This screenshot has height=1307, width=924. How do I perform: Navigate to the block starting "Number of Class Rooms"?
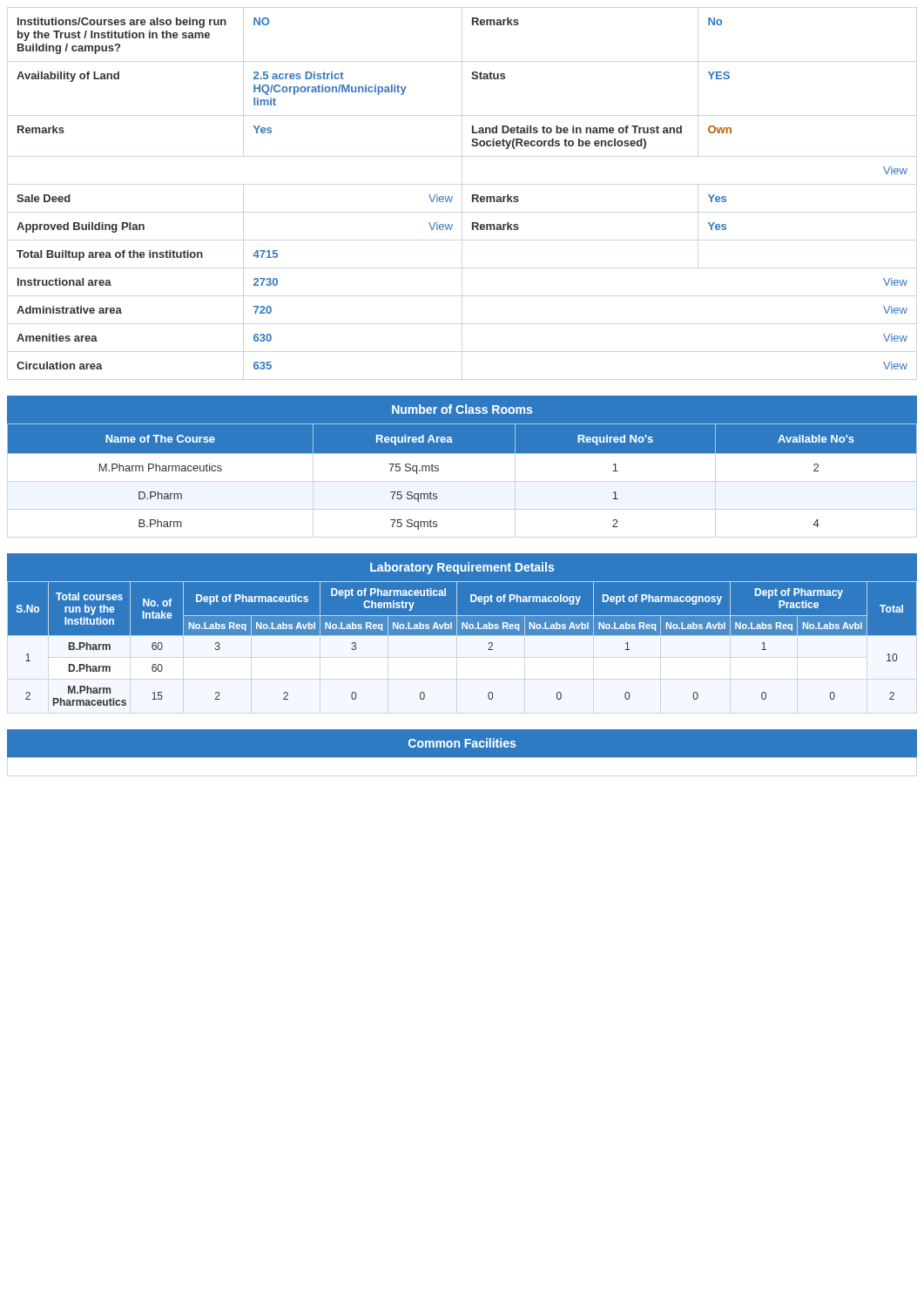click(462, 410)
